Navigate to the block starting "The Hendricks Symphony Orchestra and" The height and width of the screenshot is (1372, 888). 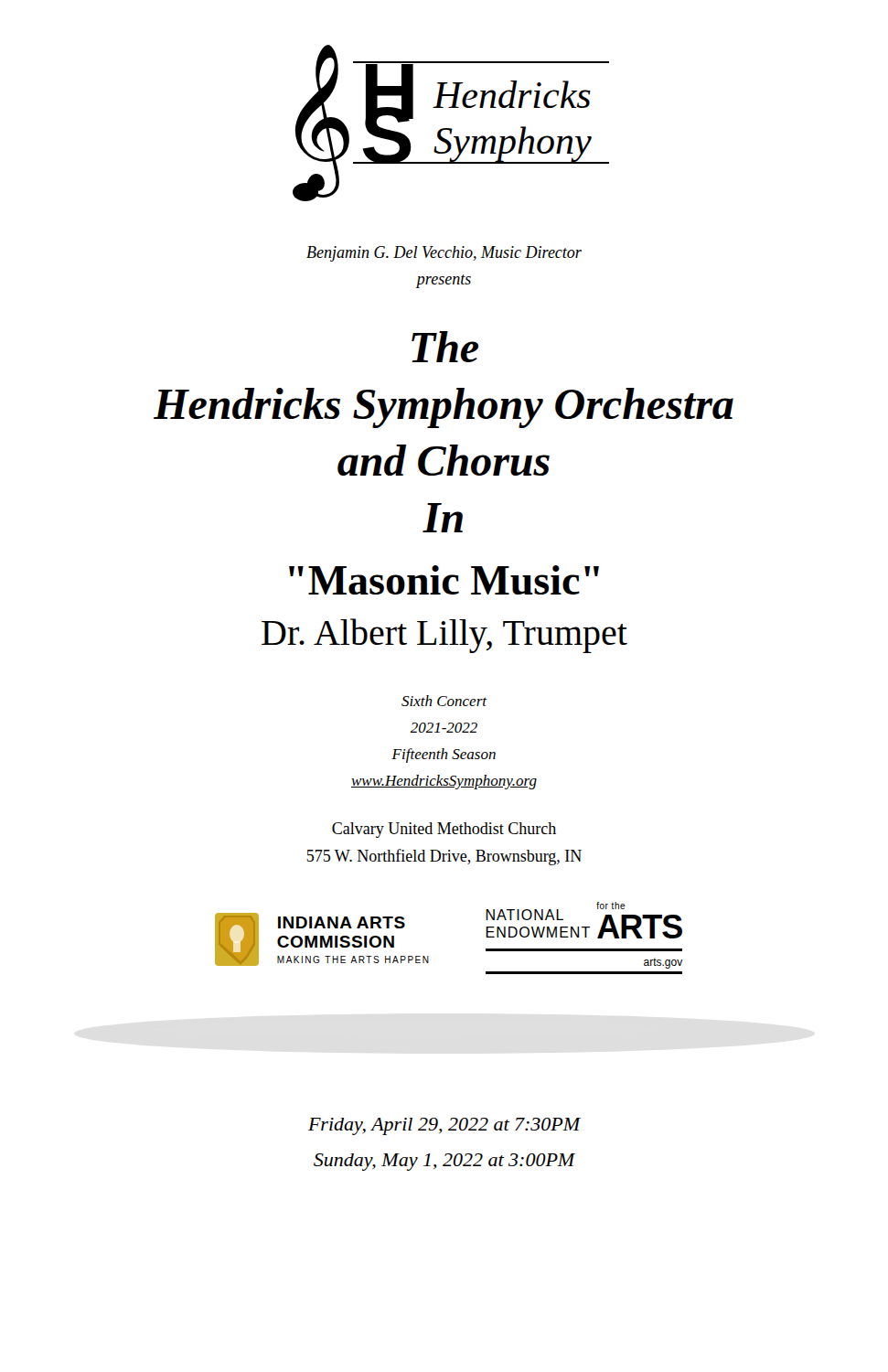click(444, 488)
